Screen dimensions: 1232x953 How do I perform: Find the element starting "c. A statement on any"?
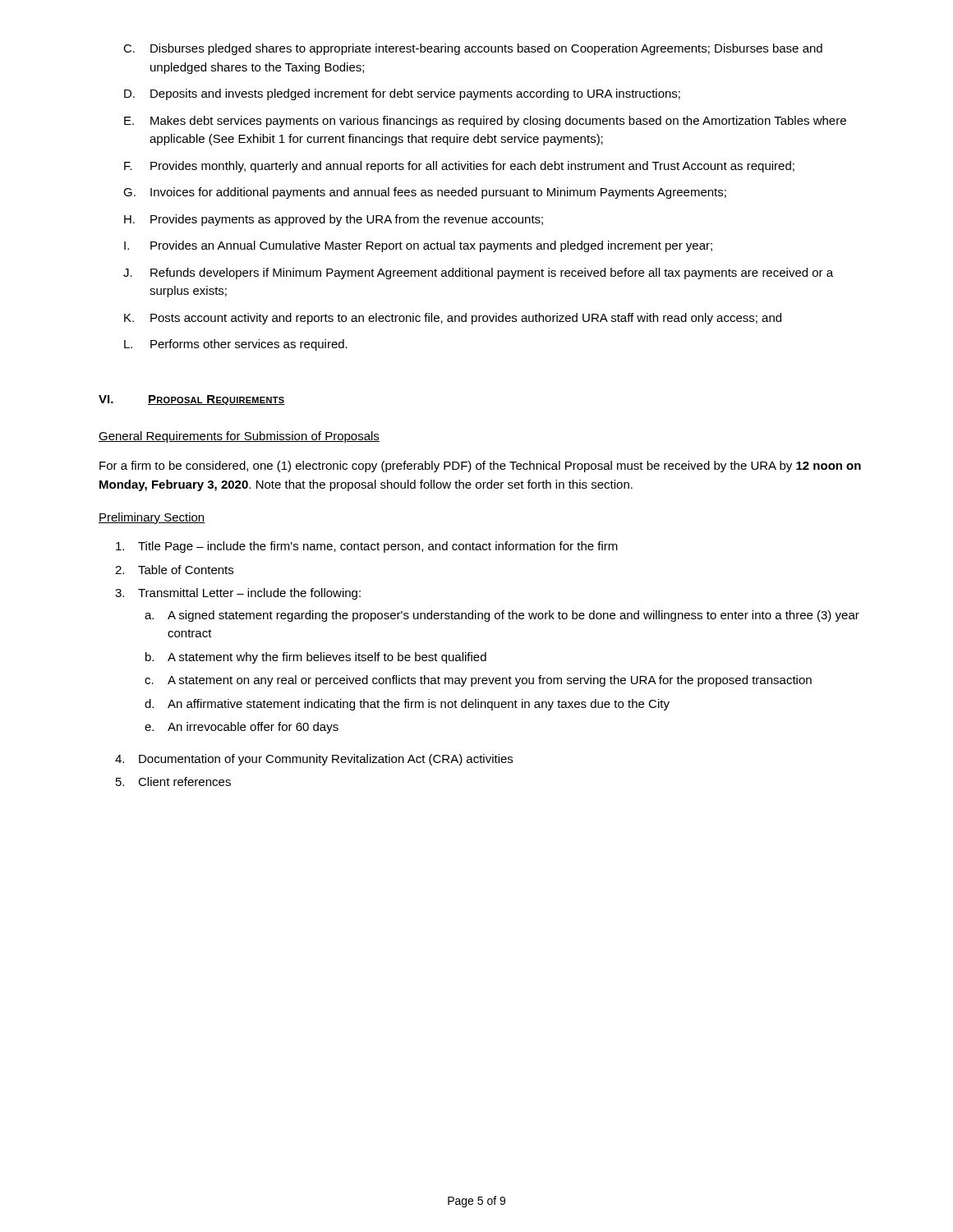coord(478,680)
